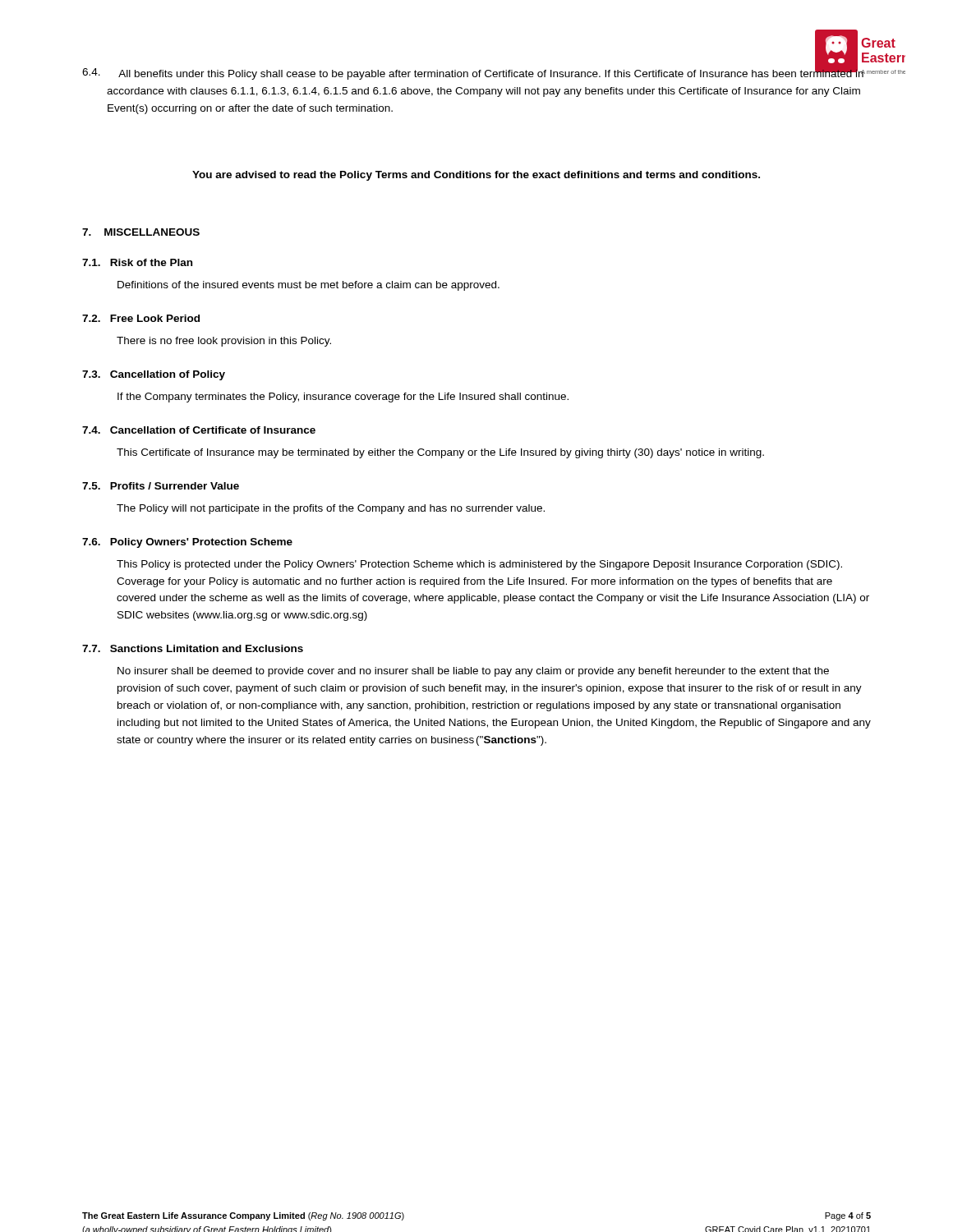This screenshot has width=953, height=1232.
Task: Navigate to the element starting "7.7. Sanctions Limitation"
Action: pos(193,649)
